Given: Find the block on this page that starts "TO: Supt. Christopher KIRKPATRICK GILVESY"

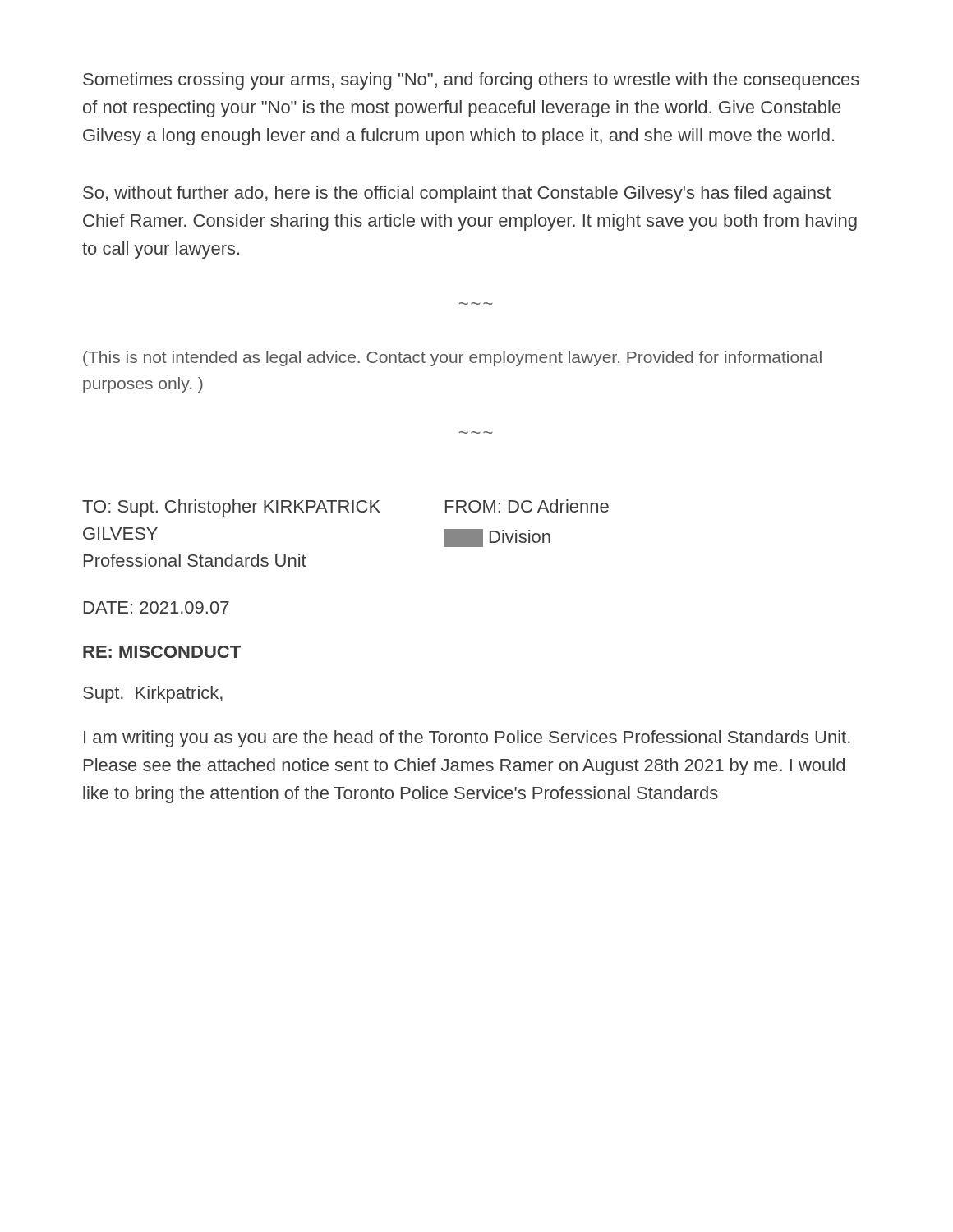Looking at the screenshot, I should tap(476, 533).
